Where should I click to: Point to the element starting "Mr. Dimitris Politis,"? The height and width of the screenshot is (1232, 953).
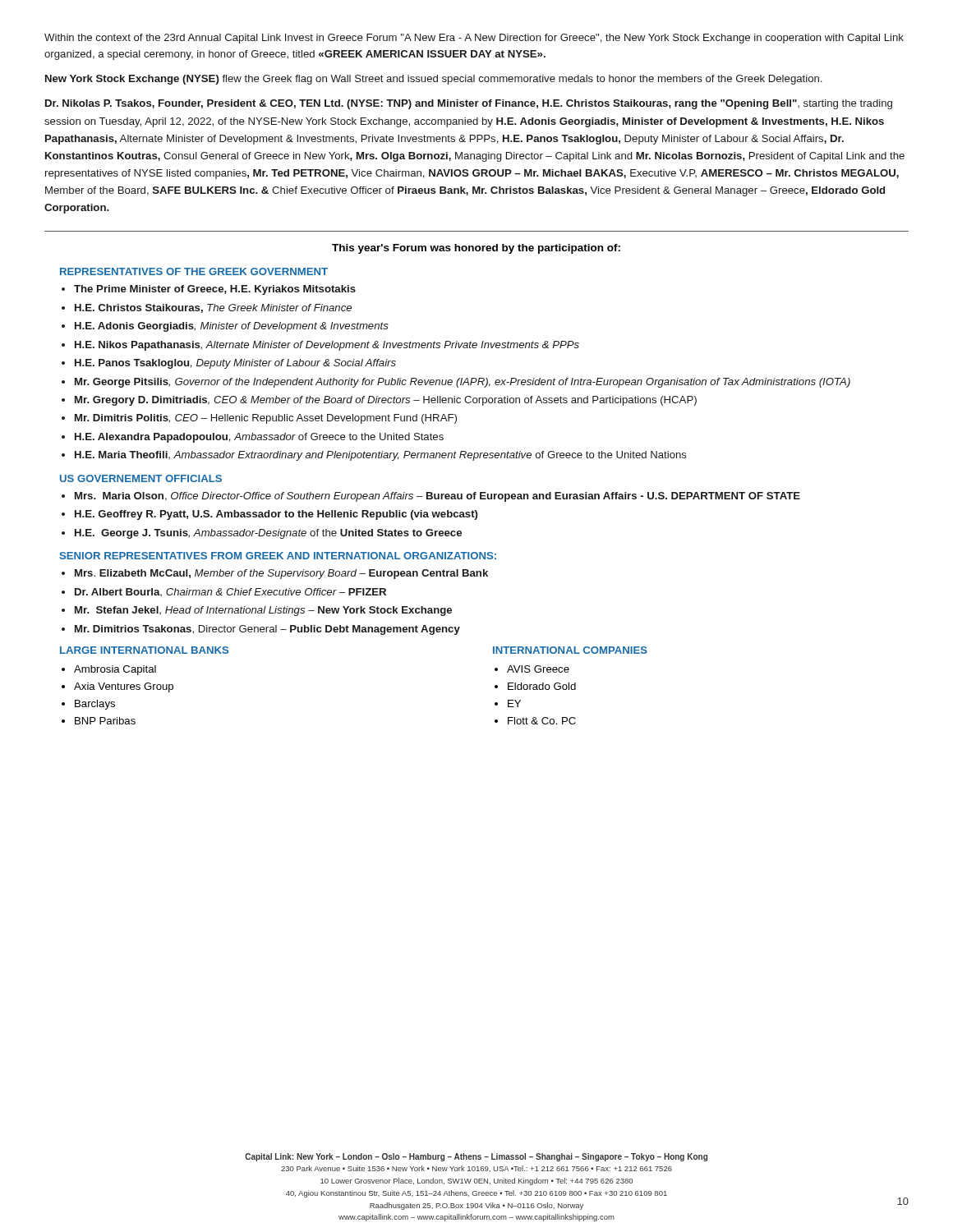pos(266,418)
